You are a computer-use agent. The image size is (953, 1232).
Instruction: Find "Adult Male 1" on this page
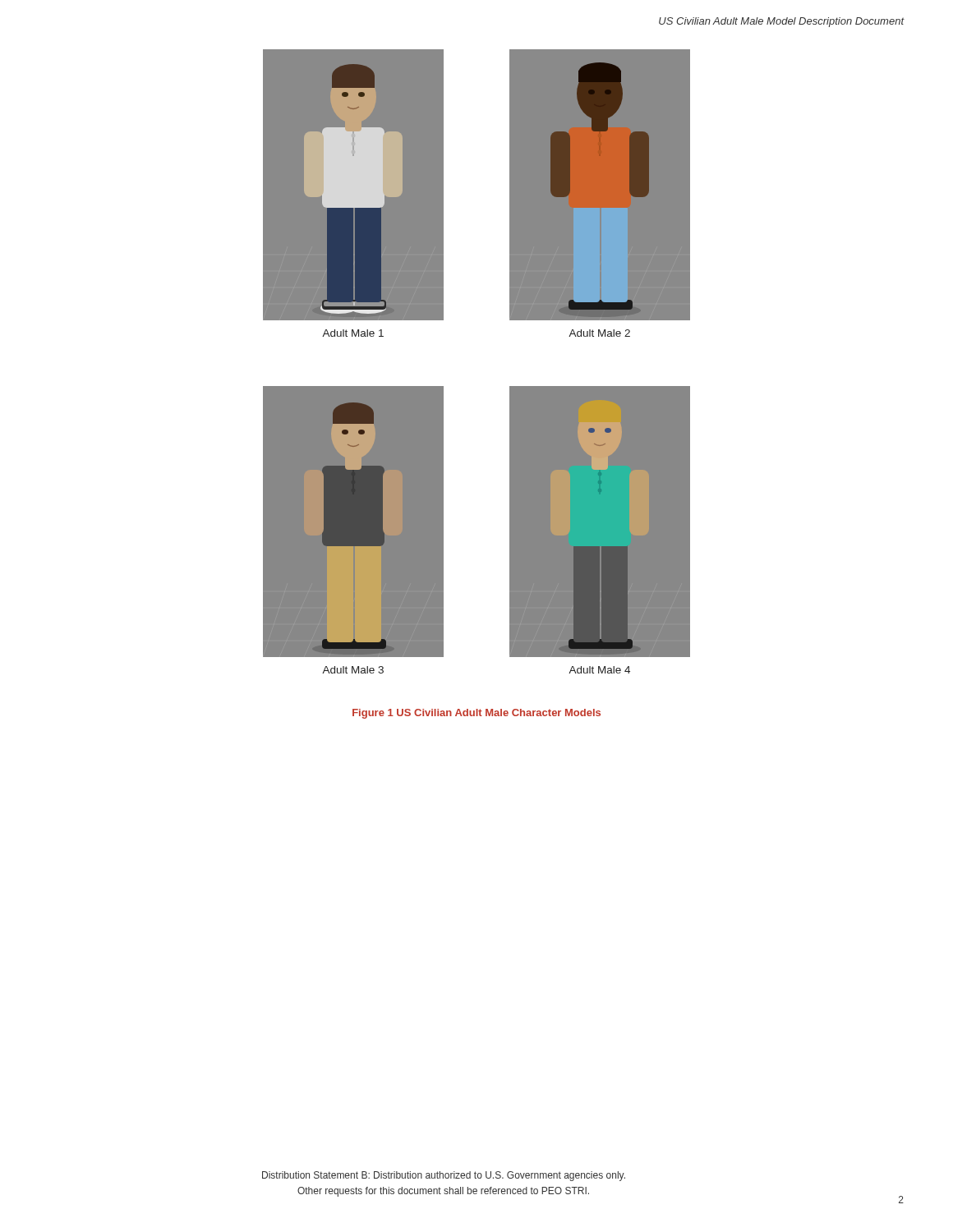(353, 333)
